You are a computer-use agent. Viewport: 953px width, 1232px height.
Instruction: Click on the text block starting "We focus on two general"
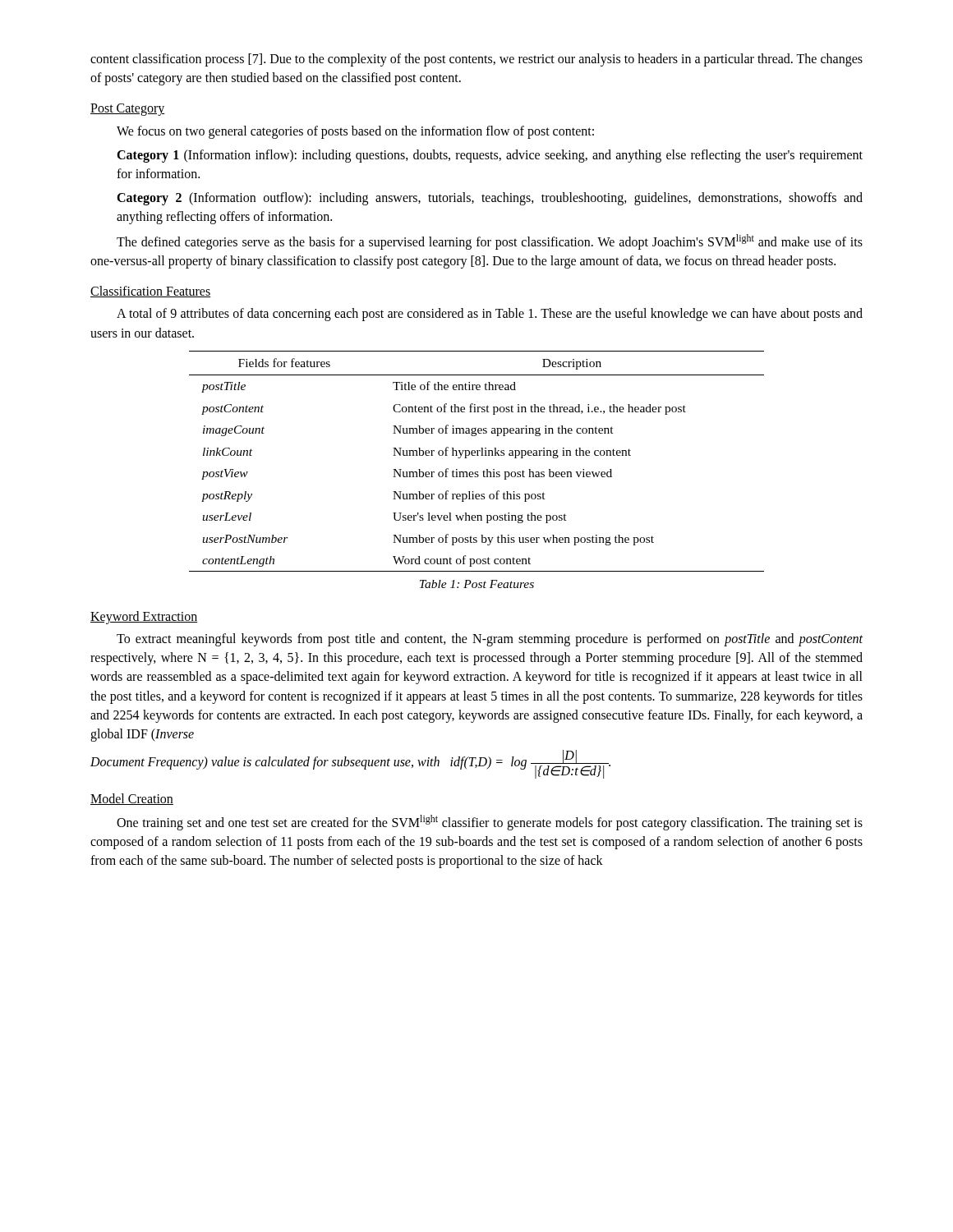point(356,131)
